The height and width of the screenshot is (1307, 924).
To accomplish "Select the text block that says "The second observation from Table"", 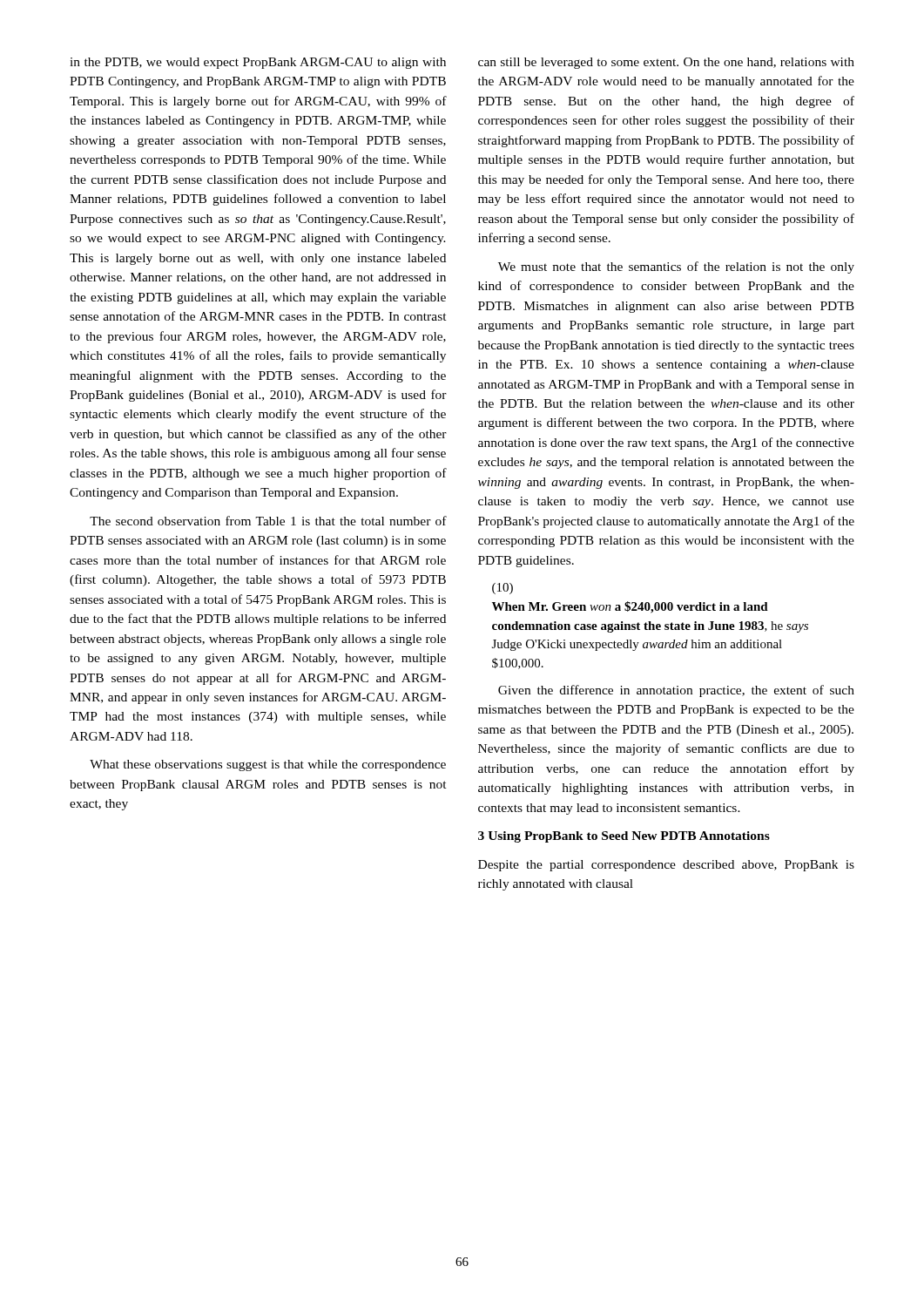I will pyautogui.click(x=258, y=629).
